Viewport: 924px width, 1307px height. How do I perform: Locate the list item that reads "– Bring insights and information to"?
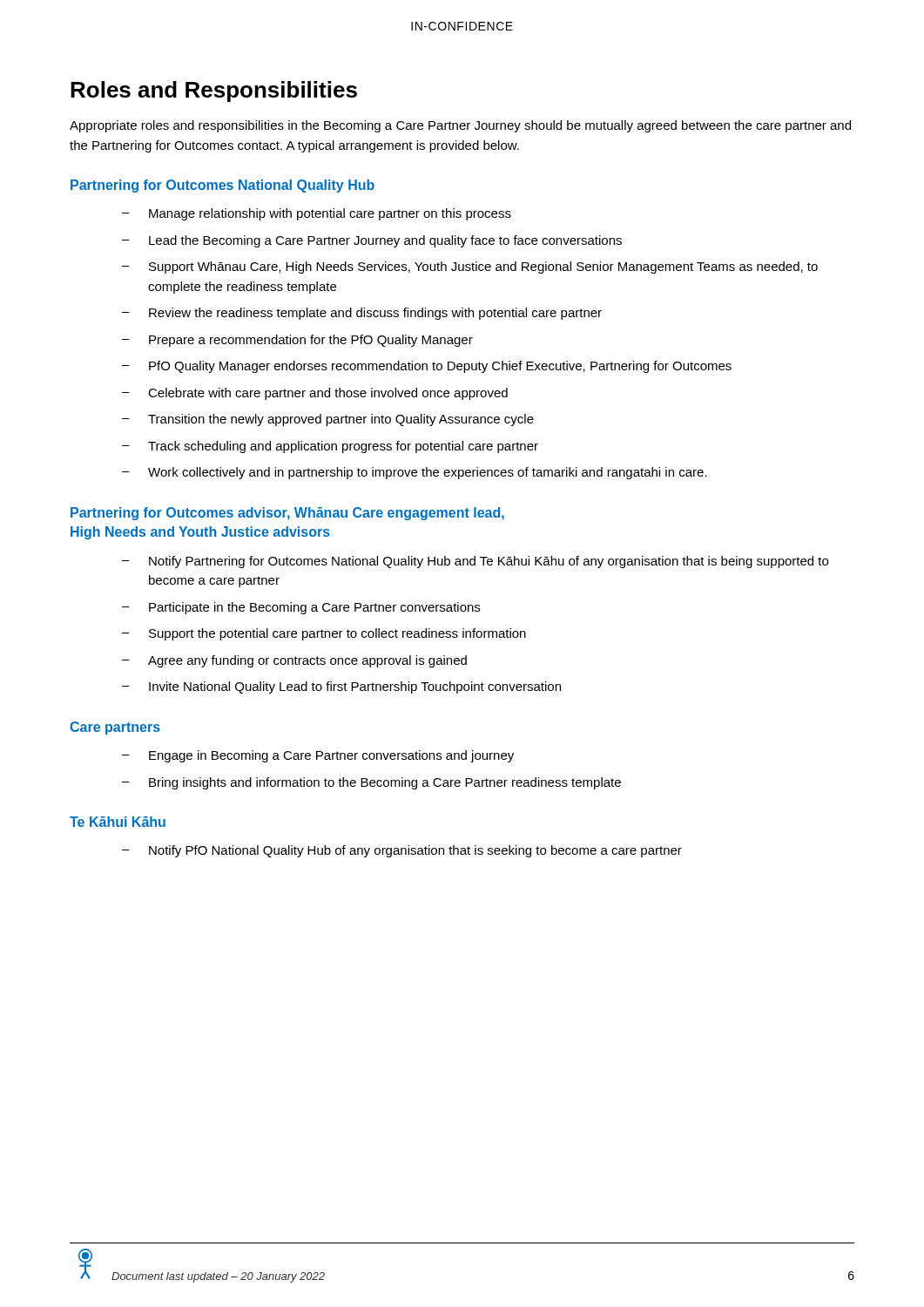[x=488, y=782]
